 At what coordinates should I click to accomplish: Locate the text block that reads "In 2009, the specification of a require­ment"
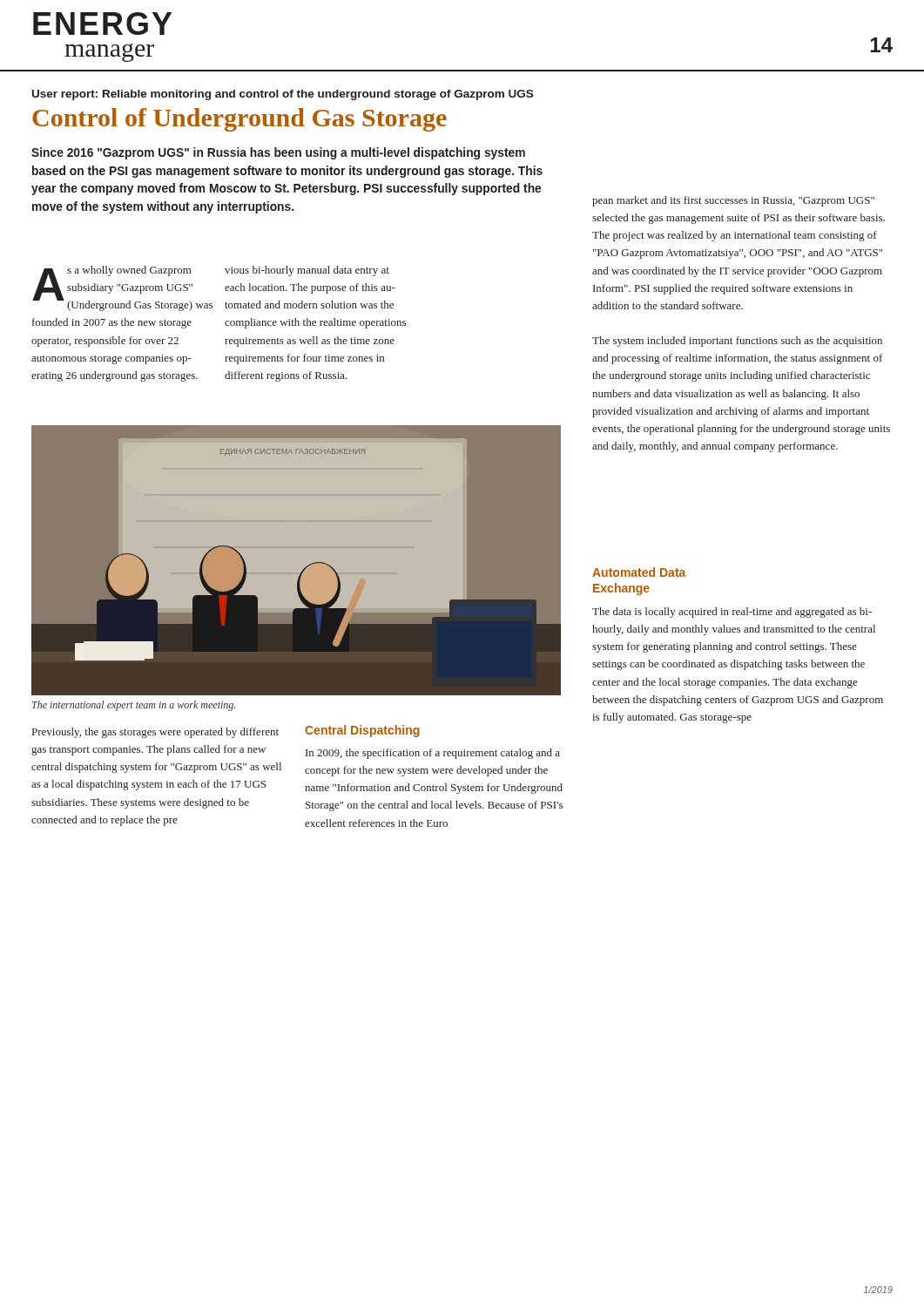434,788
